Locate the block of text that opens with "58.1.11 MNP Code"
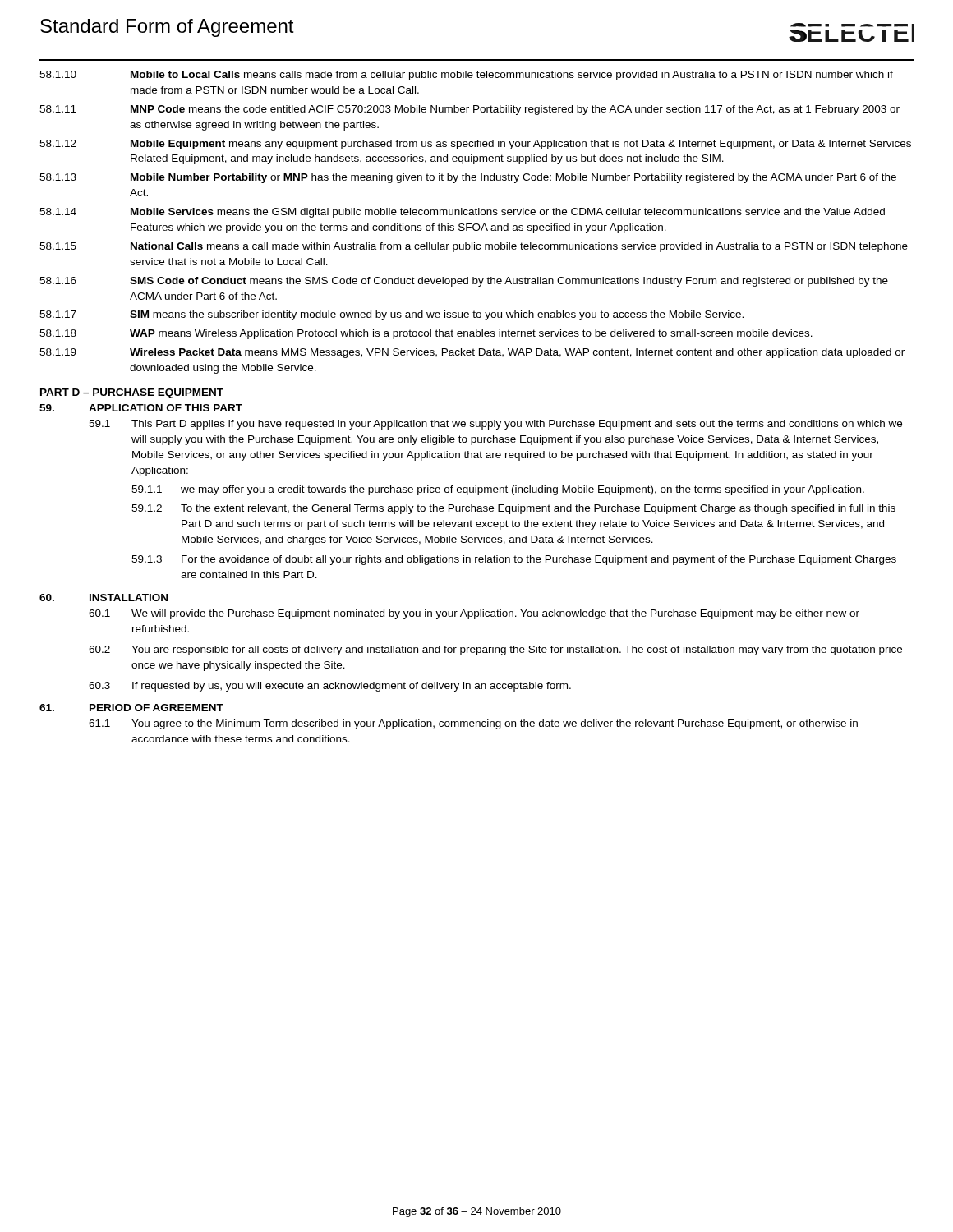Image resolution: width=953 pixels, height=1232 pixels. 476,117
